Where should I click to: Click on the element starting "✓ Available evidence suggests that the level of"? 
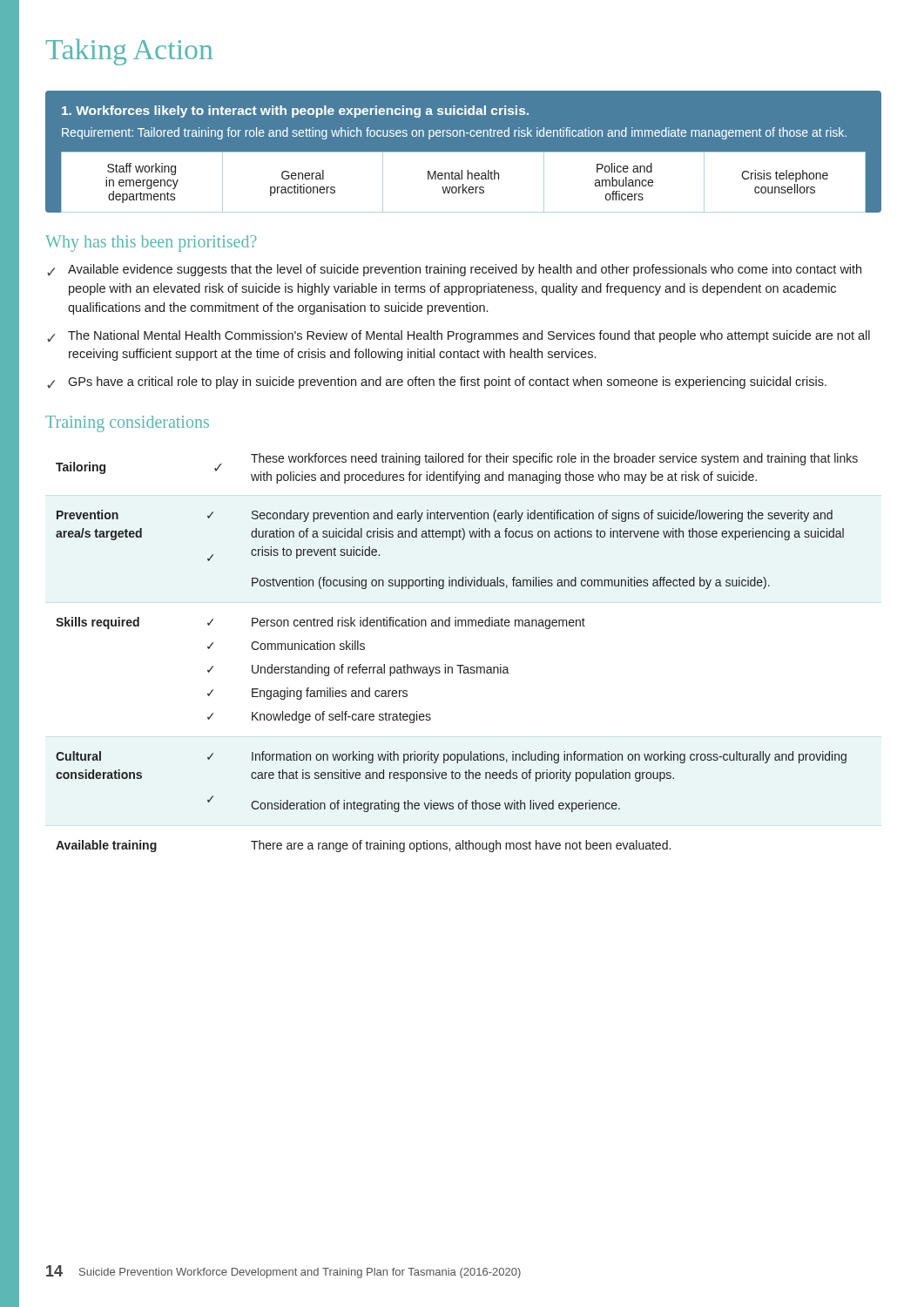(463, 289)
